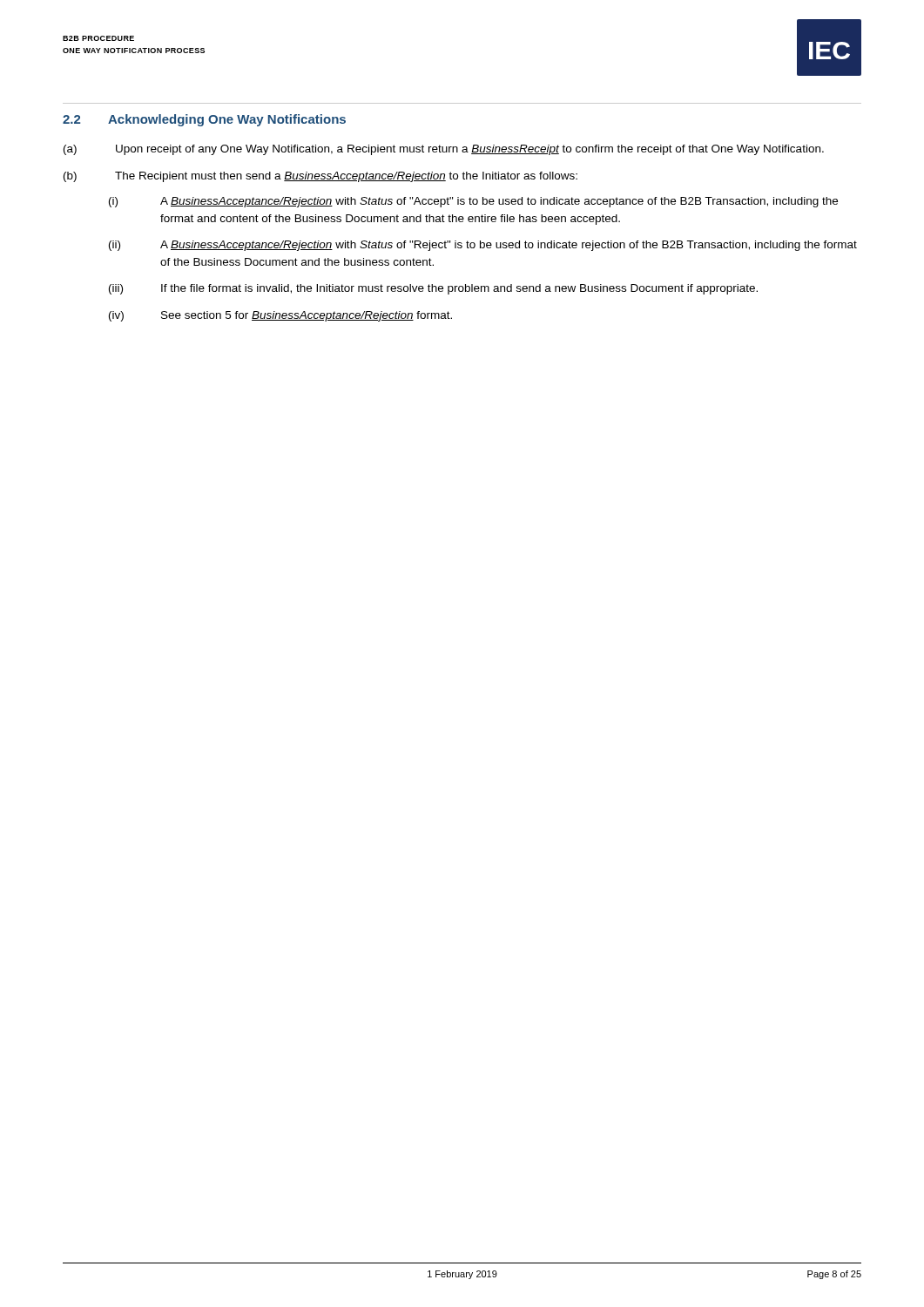
Task: Click on the text block starting "2.2 Acknowledging One Way Notifications"
Action: coord(205,119)
